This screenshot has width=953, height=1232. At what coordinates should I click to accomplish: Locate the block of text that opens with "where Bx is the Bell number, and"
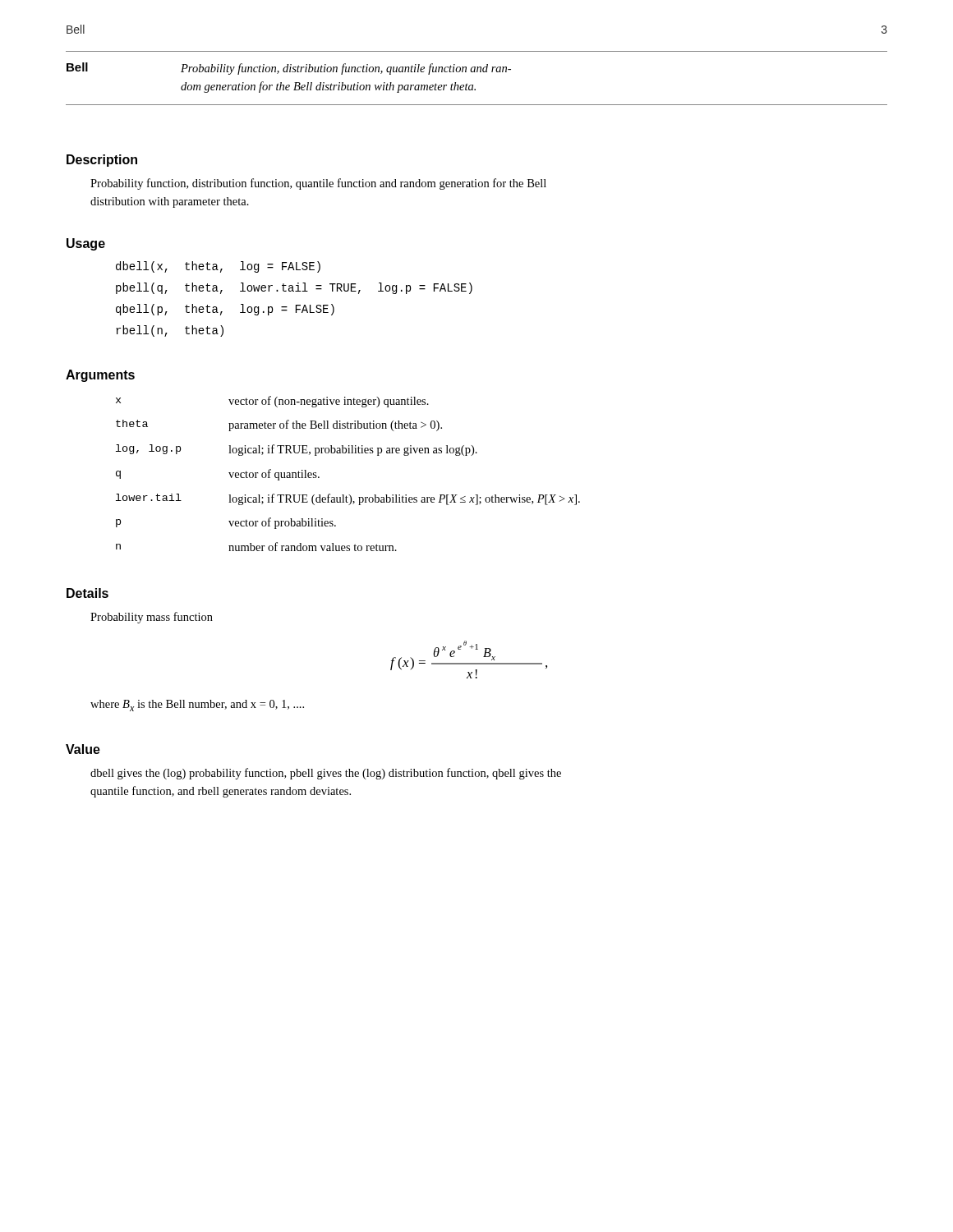tap(198, 706)
